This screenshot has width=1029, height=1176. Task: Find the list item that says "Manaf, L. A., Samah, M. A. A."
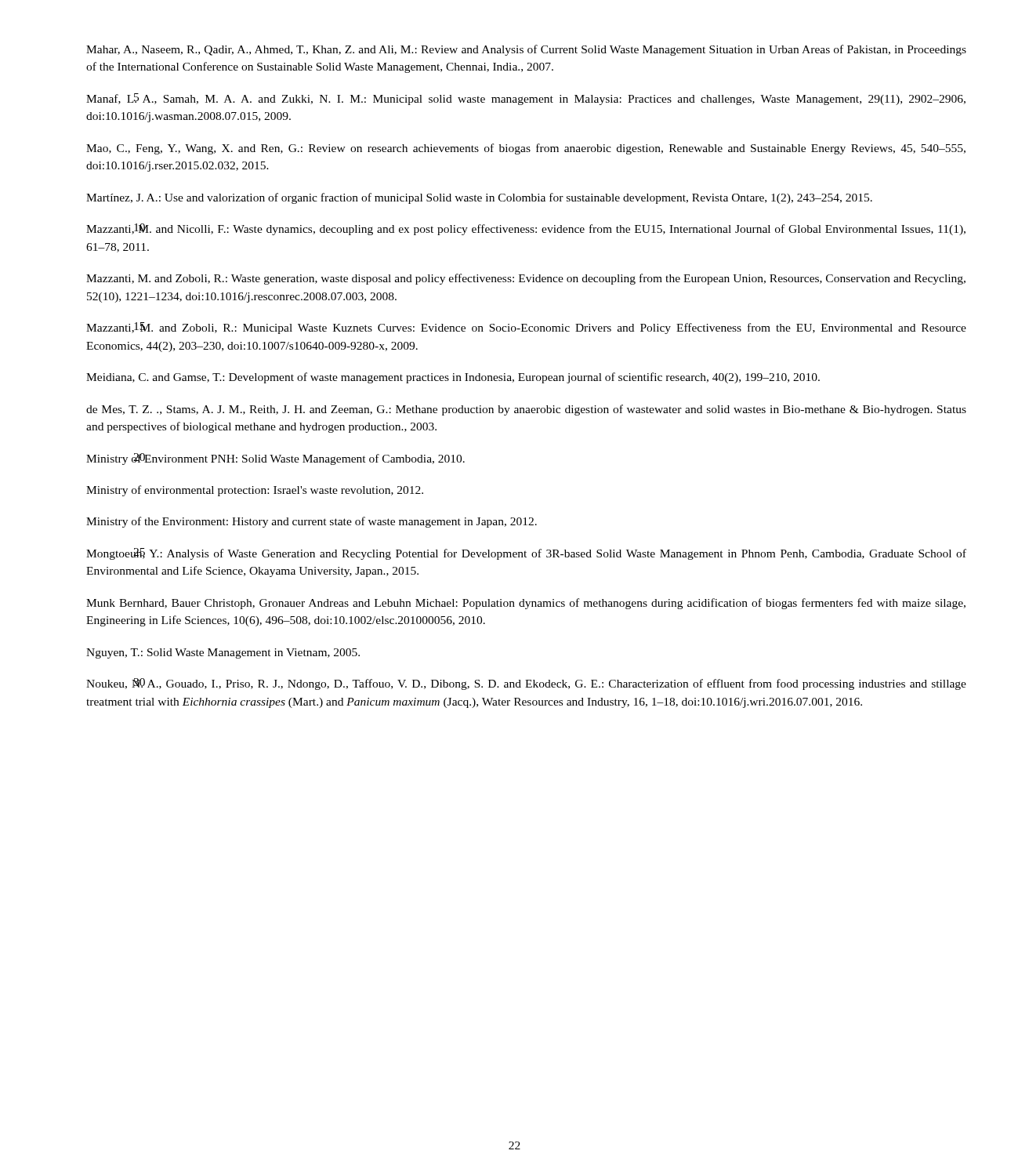[x=526, y=107]
